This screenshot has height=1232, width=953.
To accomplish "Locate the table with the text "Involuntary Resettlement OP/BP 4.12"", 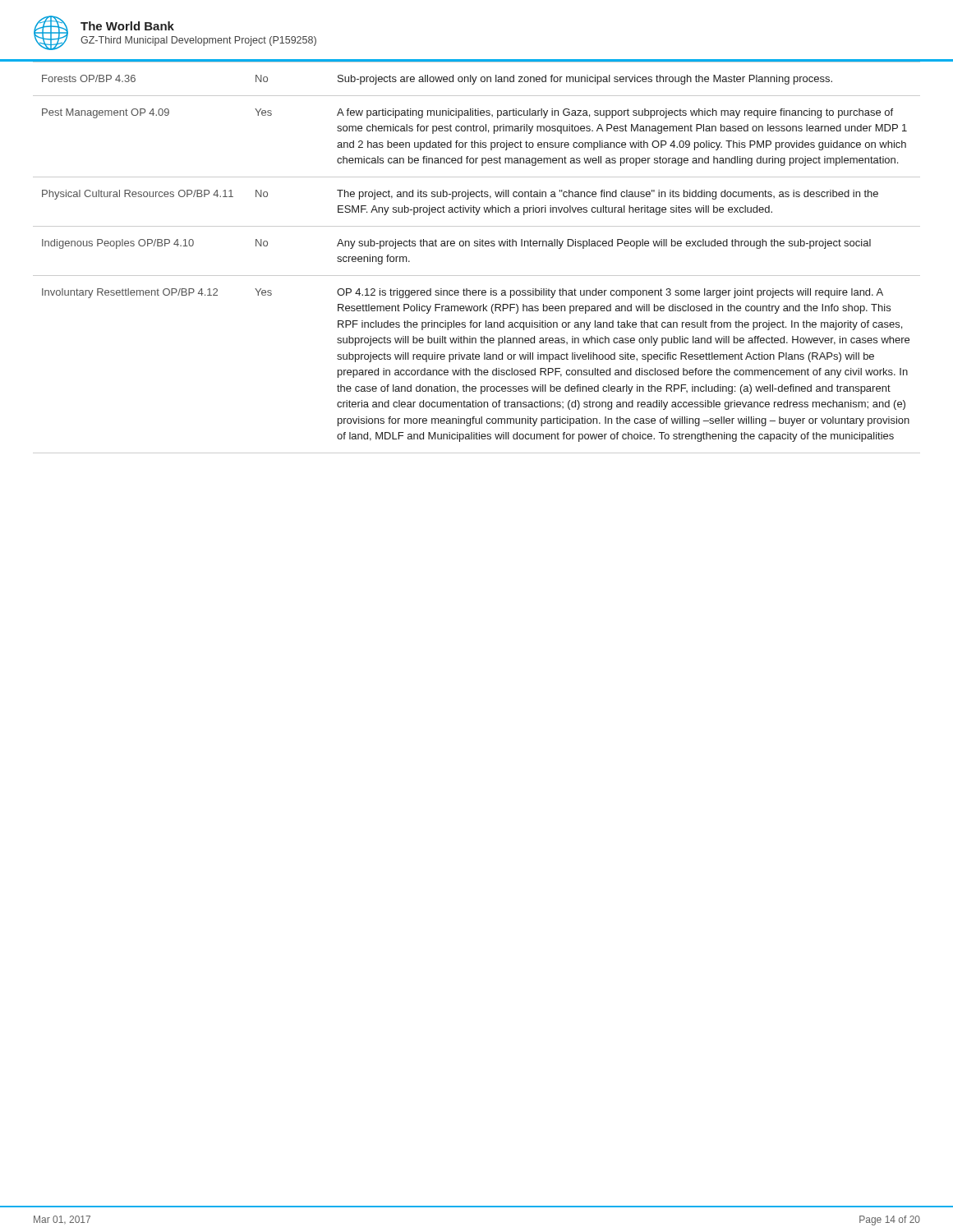I will point(476,257).
